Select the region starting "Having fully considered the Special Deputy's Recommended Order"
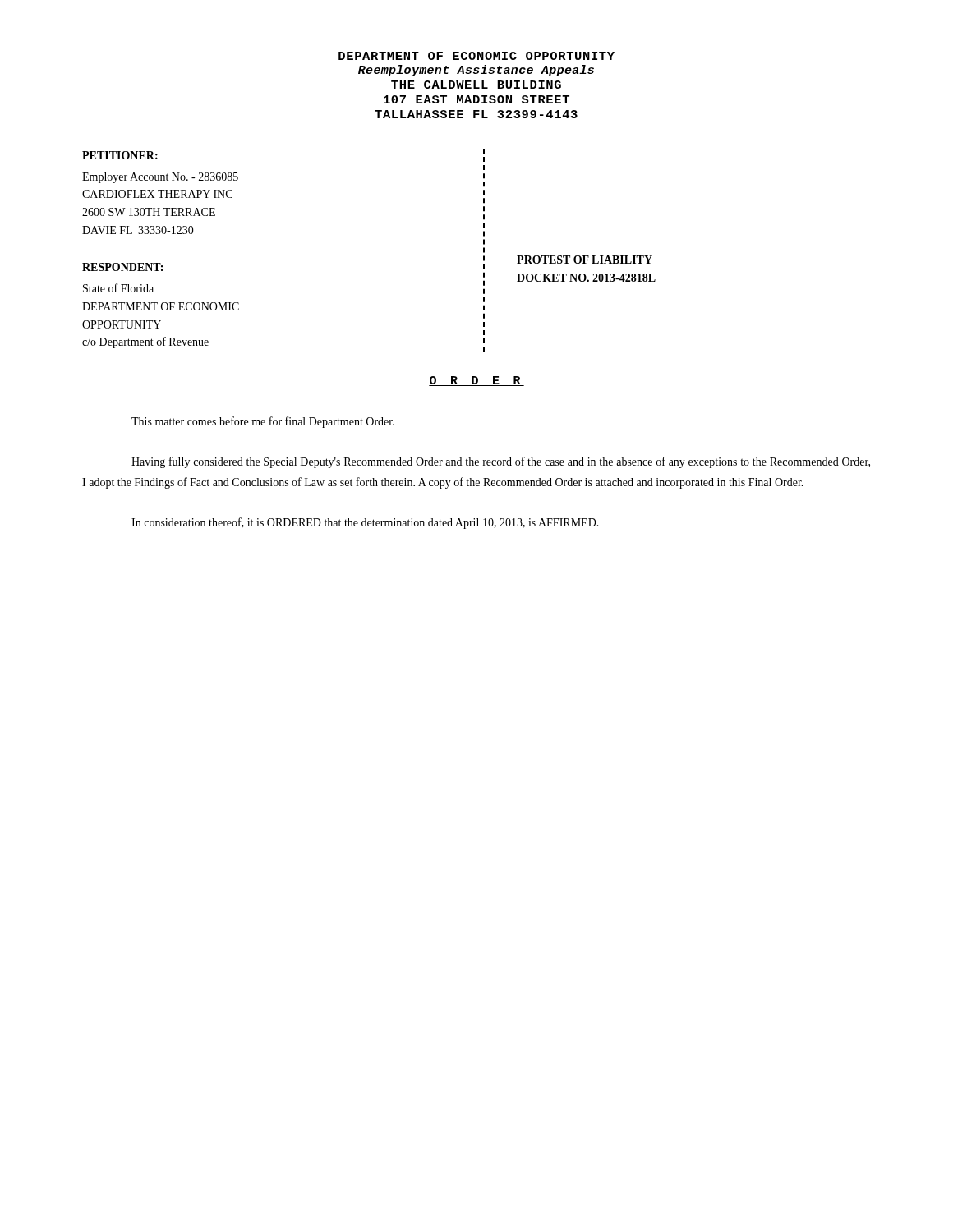The image size is (953, 1232). (476, 472)
